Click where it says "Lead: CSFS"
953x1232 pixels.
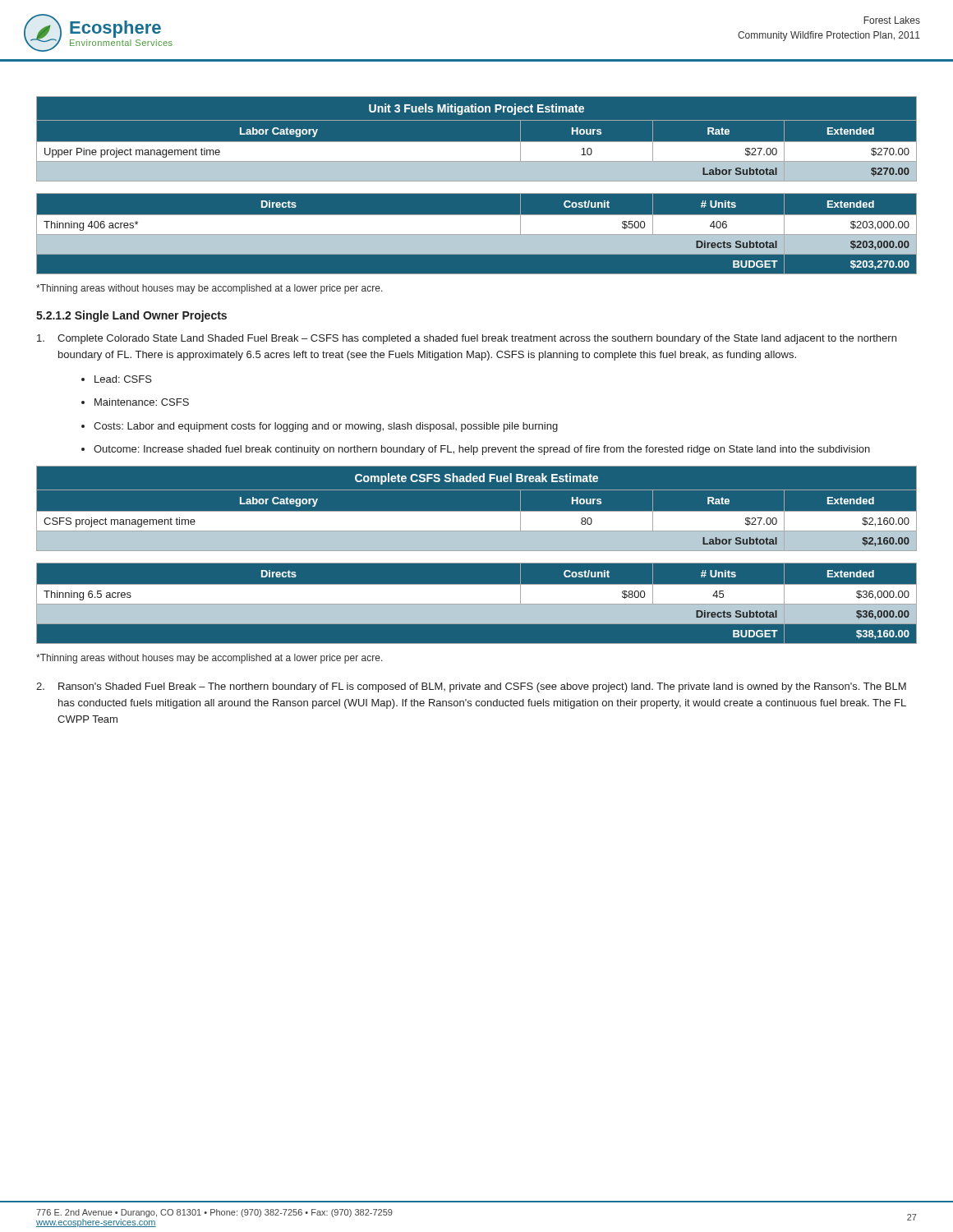click(x=123, y=379)
